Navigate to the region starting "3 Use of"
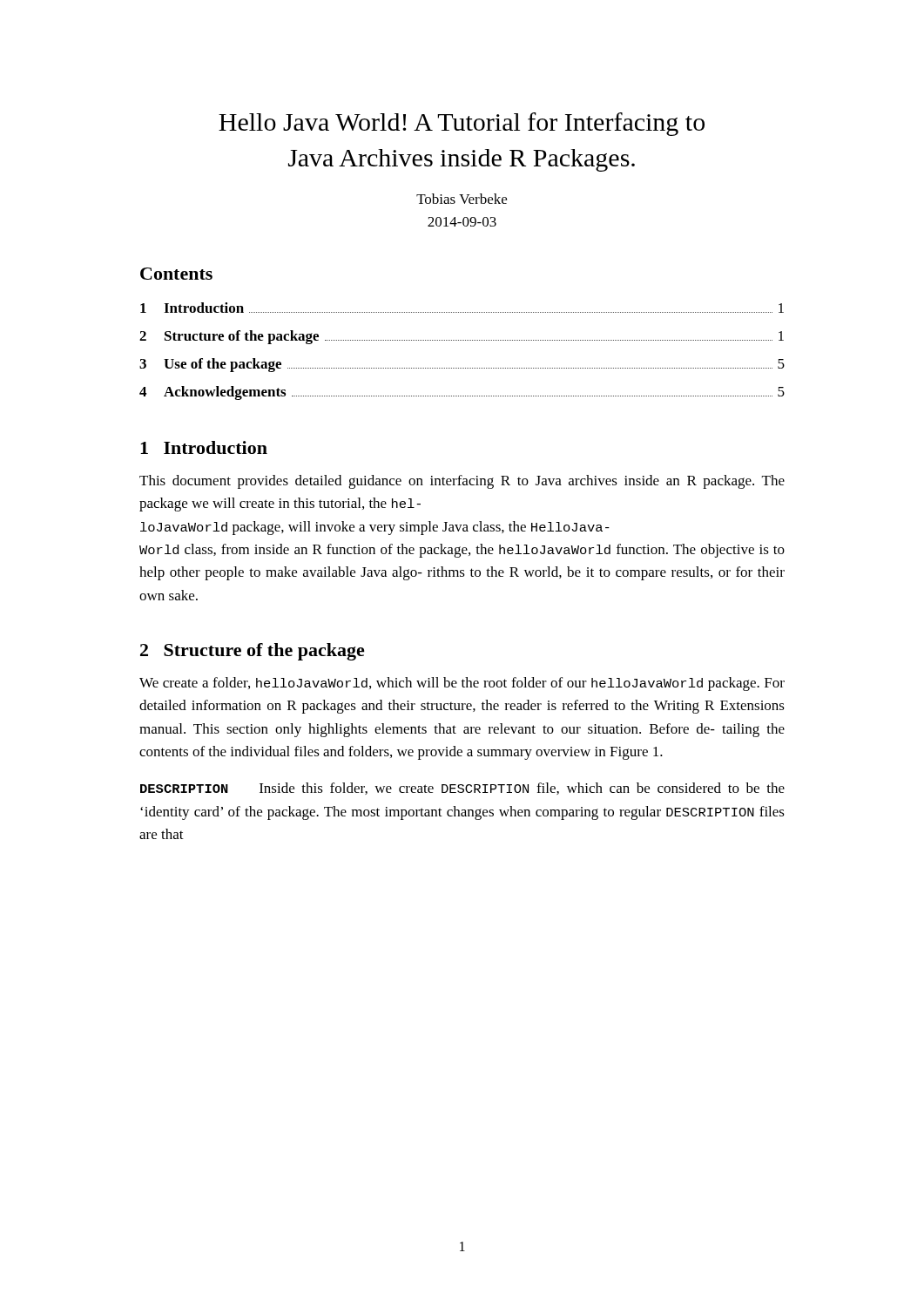This screenshot has height=1307, width=924. point(462,364)
